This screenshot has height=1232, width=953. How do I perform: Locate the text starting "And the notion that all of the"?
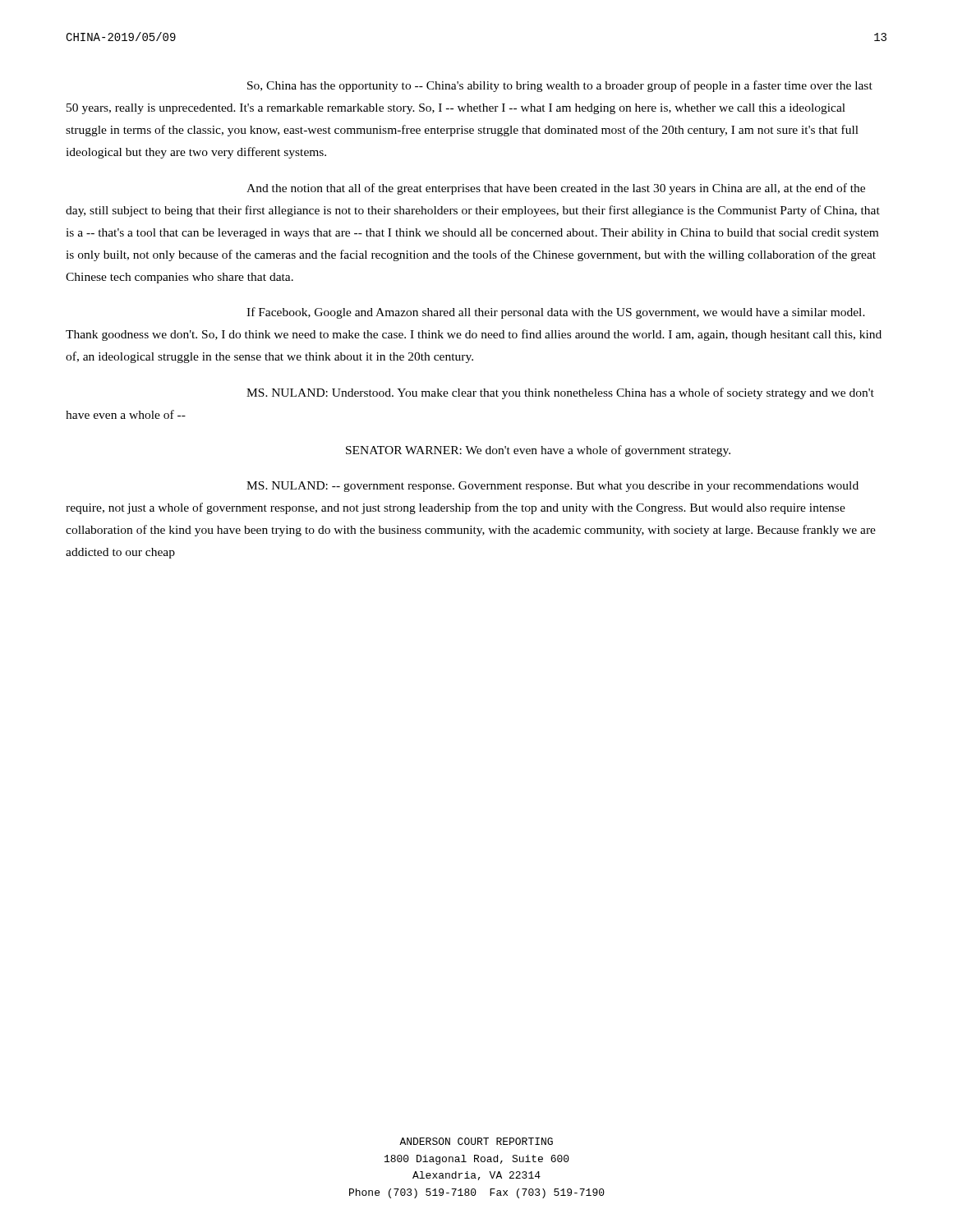pos(473,232)
